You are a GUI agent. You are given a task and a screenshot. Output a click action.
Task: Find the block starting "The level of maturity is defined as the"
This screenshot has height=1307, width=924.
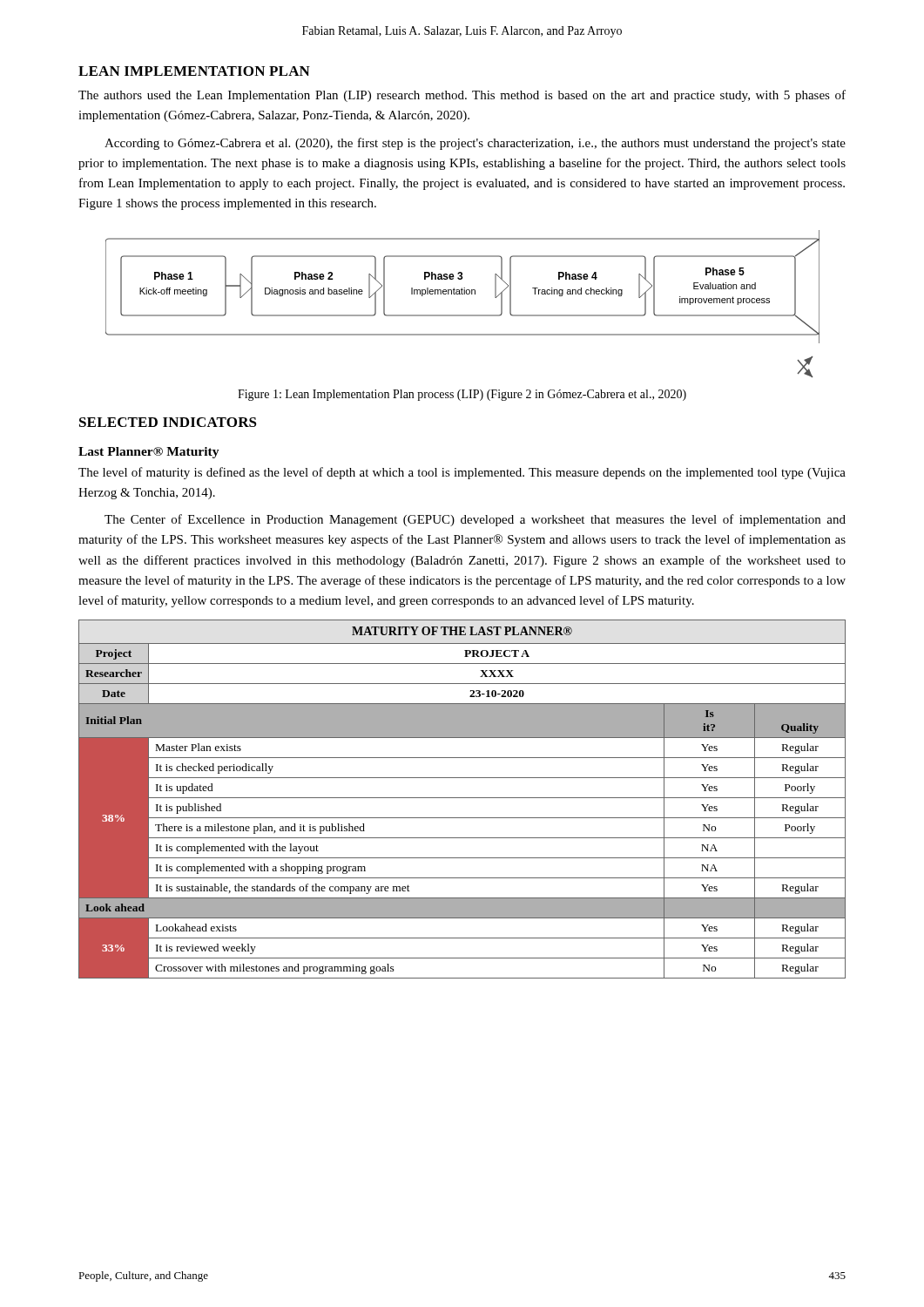[x=462, y=483]
